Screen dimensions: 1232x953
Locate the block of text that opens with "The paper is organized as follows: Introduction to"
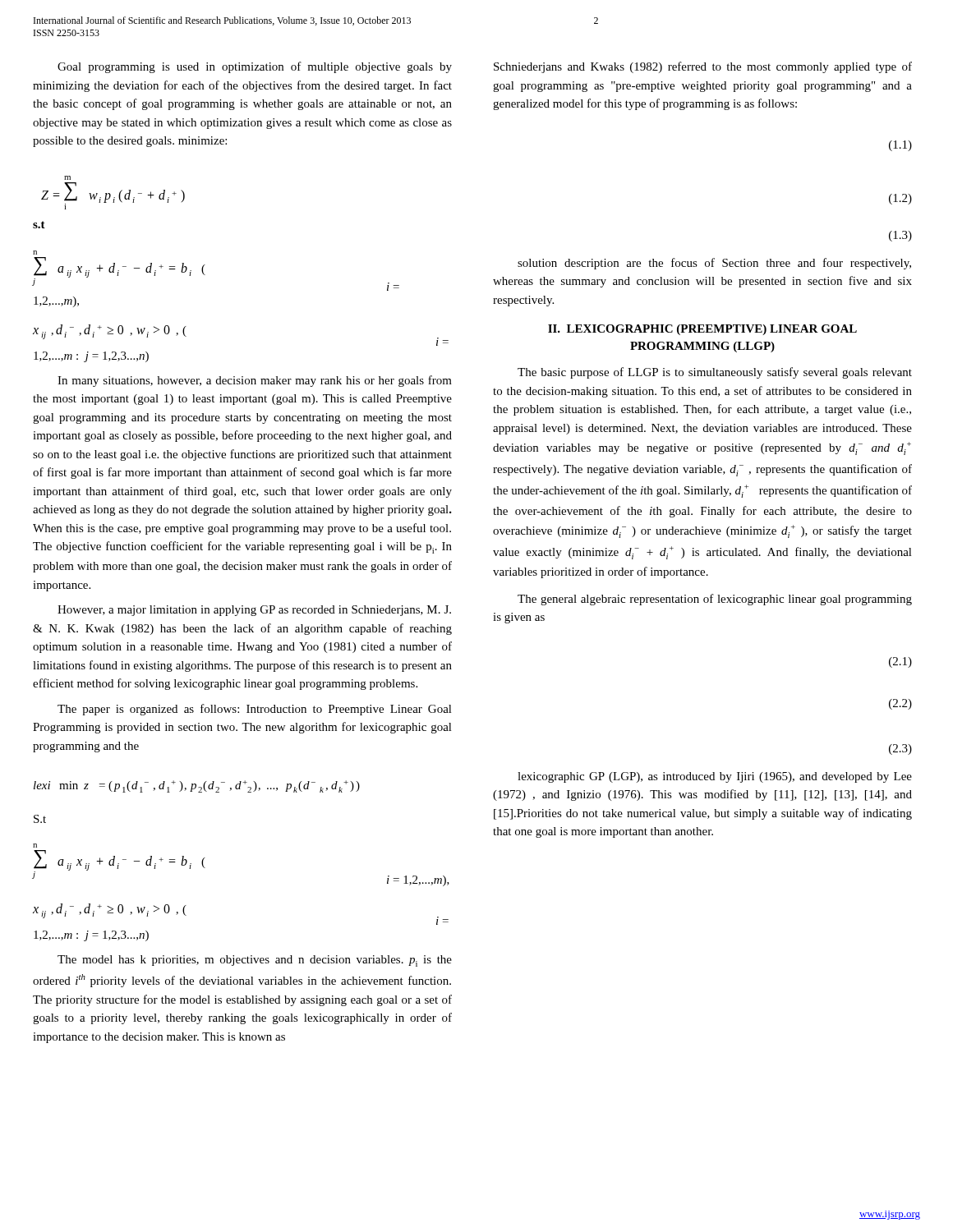[x=242, y=727]
